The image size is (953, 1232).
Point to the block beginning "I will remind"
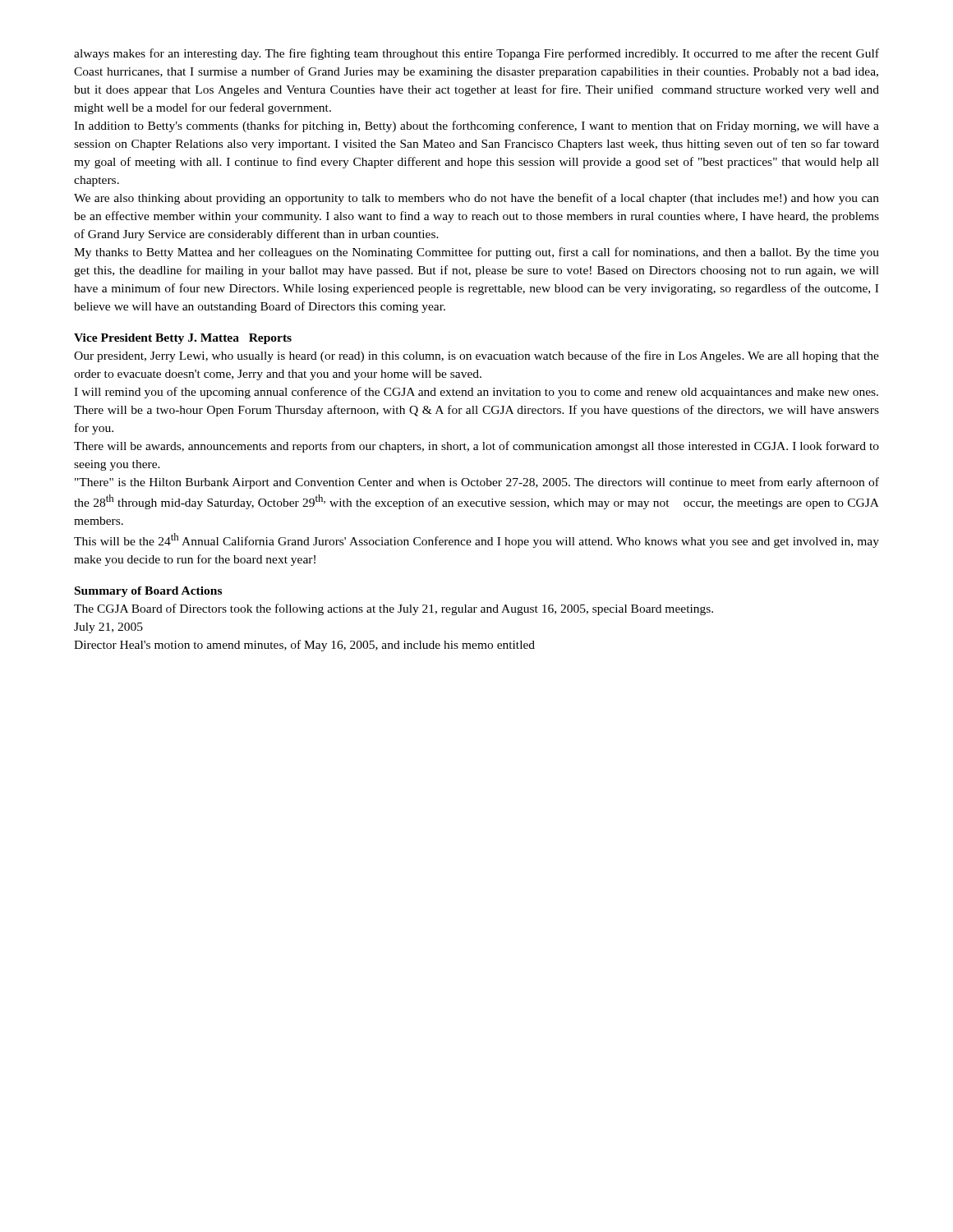476,409
